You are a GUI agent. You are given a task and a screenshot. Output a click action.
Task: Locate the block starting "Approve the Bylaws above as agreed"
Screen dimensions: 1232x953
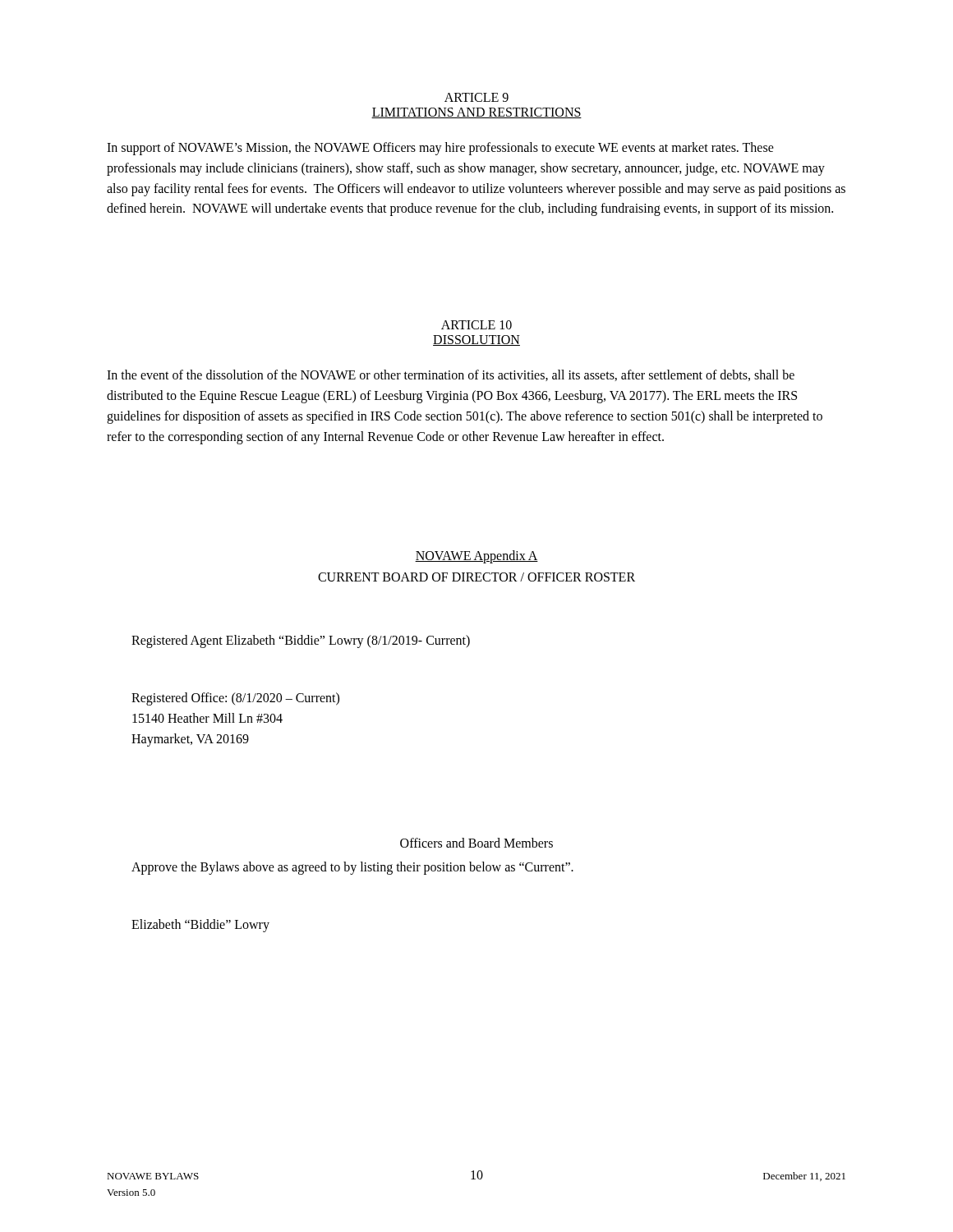[353, 867]
